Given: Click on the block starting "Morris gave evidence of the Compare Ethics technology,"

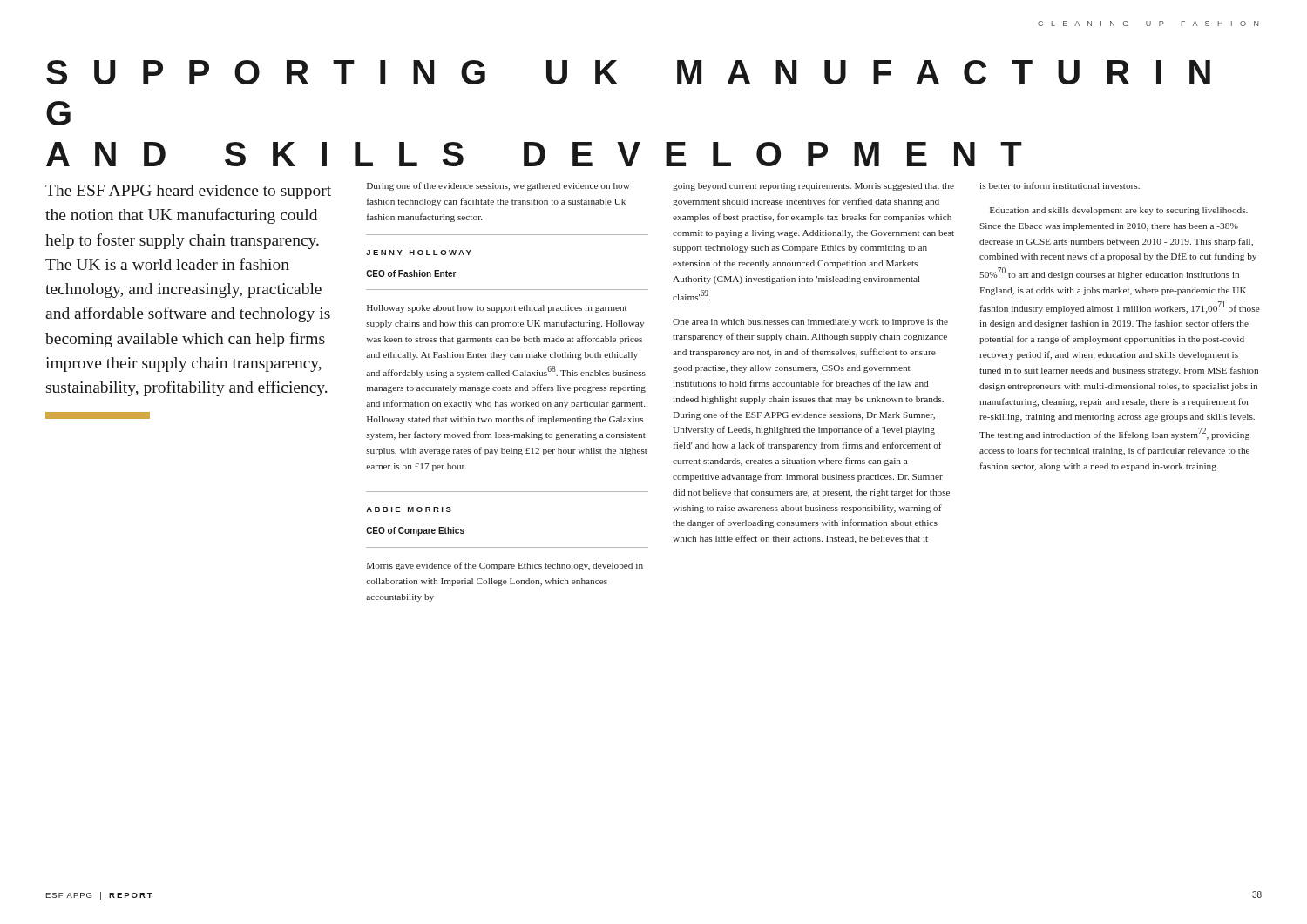Looking at the screenshot, I should [x=507, y=582].
